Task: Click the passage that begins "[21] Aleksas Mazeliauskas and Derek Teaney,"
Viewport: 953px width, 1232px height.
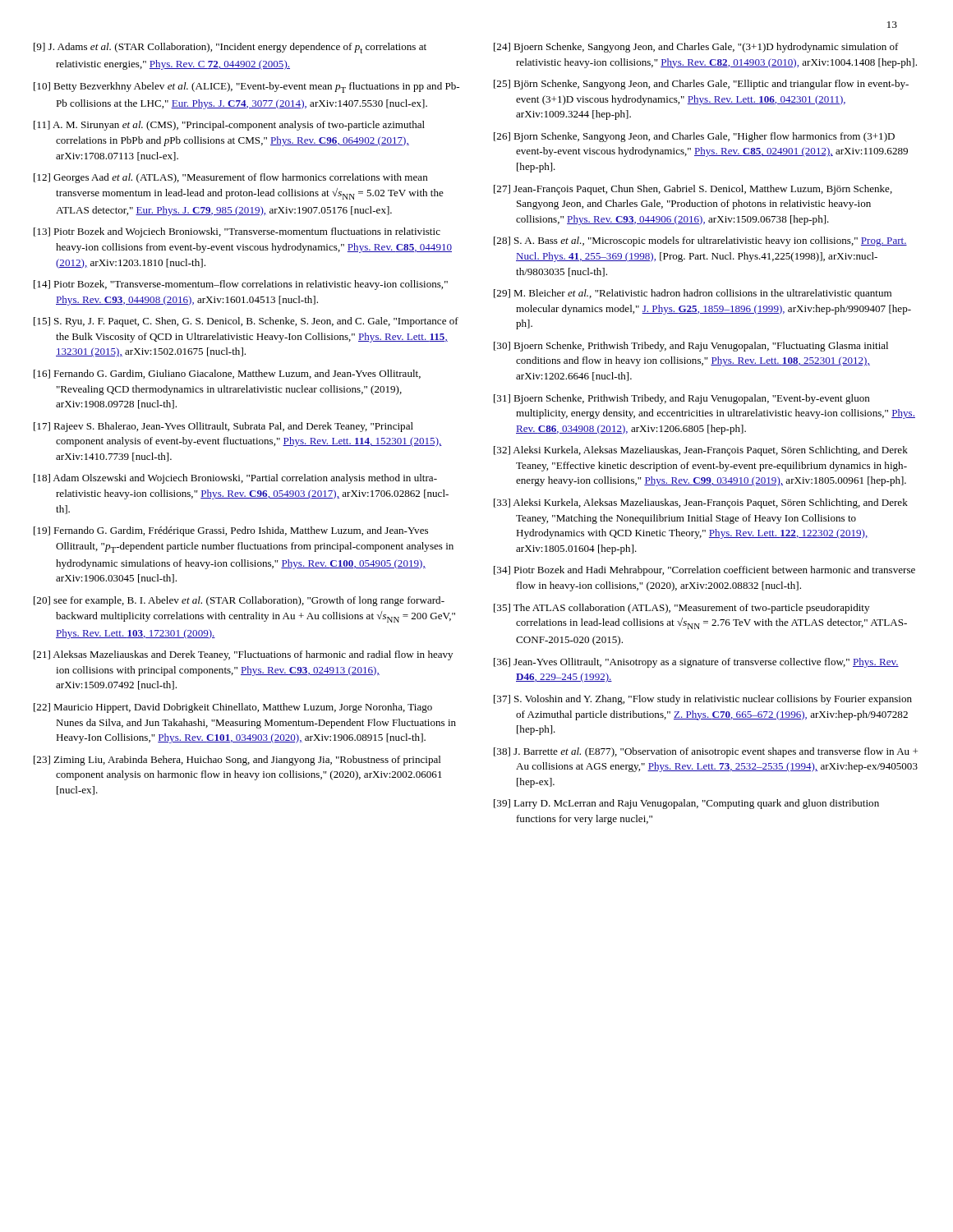Action: (243, 670)
